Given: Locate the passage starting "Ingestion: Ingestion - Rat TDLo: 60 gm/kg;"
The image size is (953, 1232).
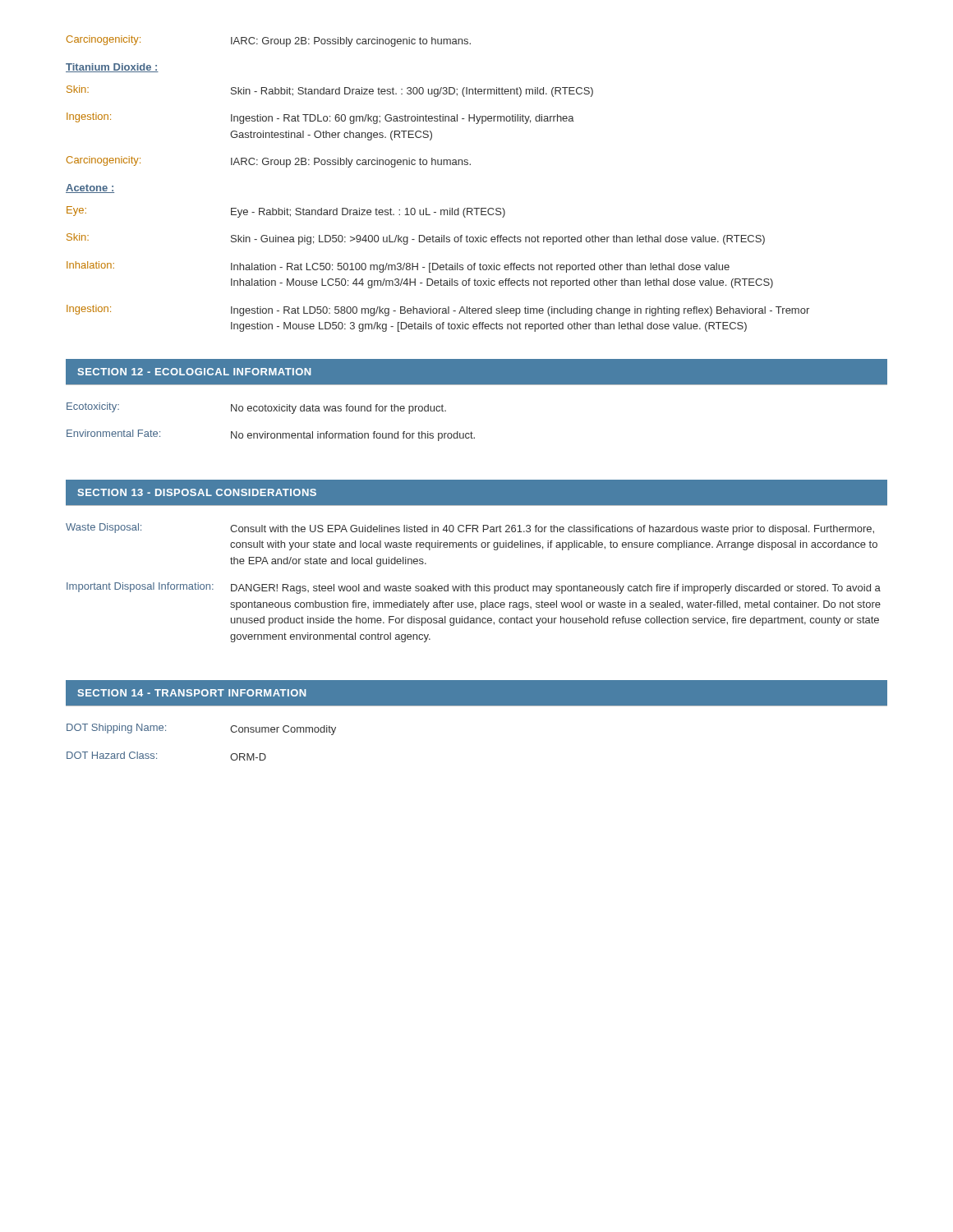Looking at the screenshot, I should [476, 126].
